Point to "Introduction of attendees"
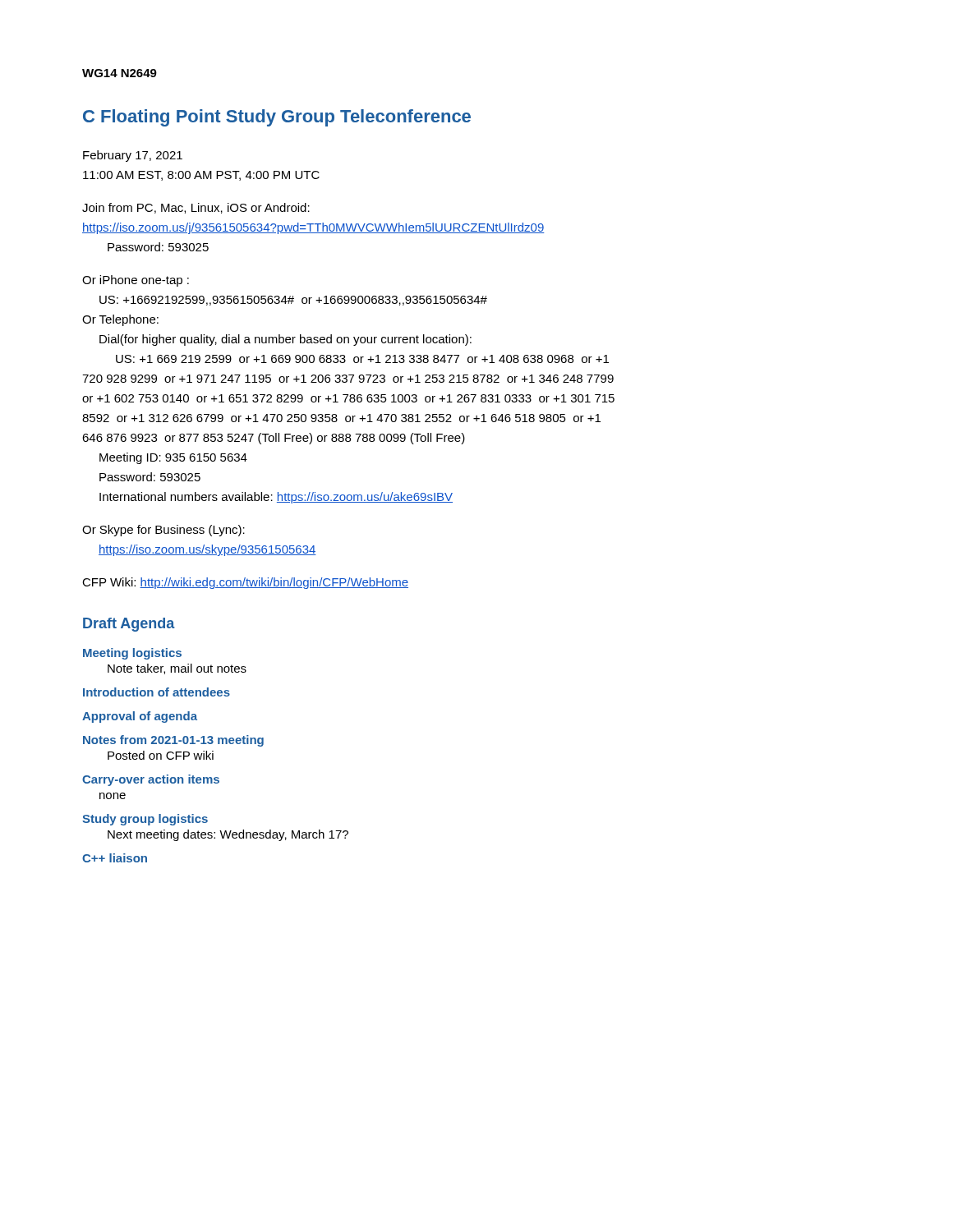 click(x=156, y=692)
